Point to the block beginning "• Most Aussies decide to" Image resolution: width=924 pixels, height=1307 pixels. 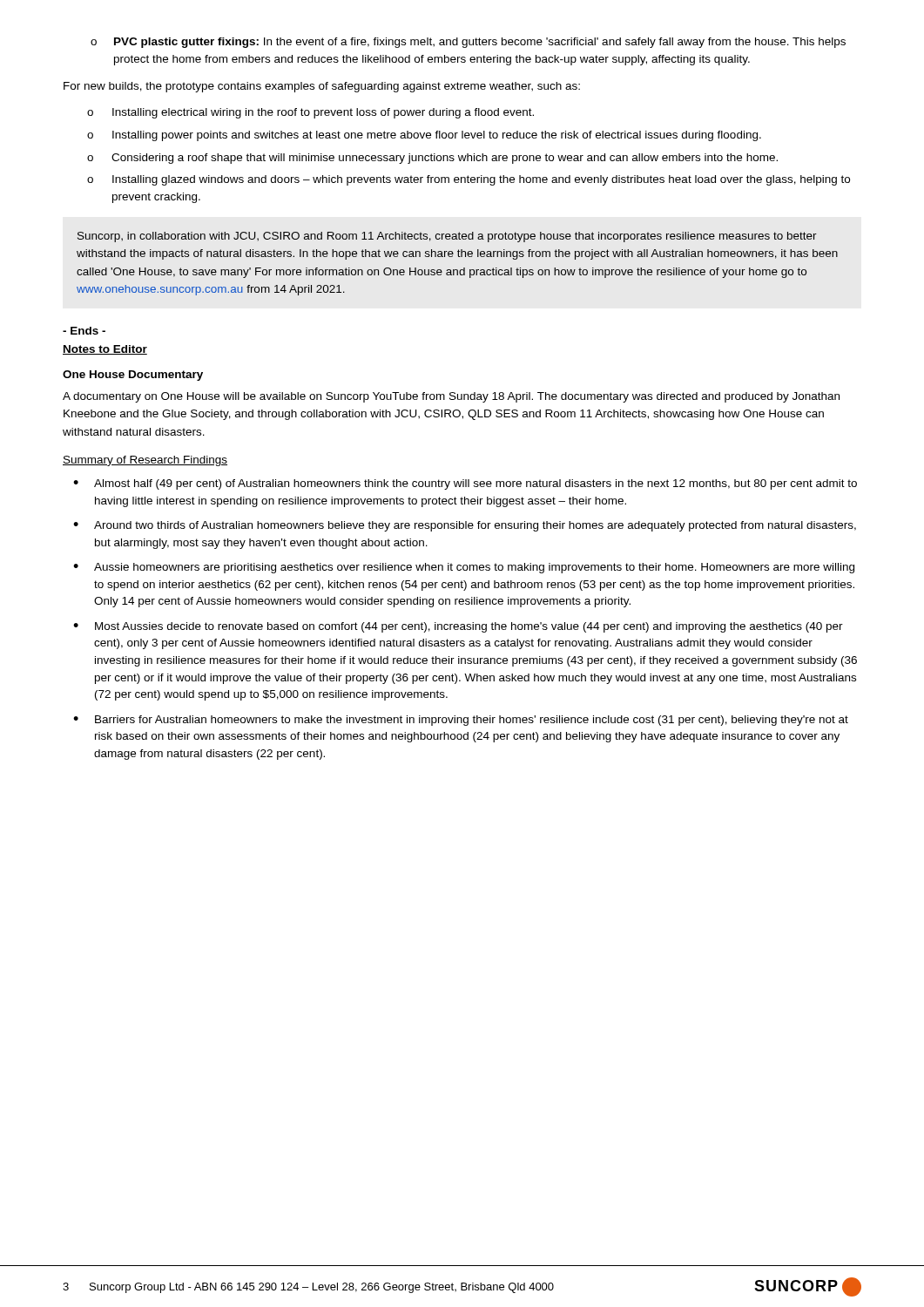point(466,660)
